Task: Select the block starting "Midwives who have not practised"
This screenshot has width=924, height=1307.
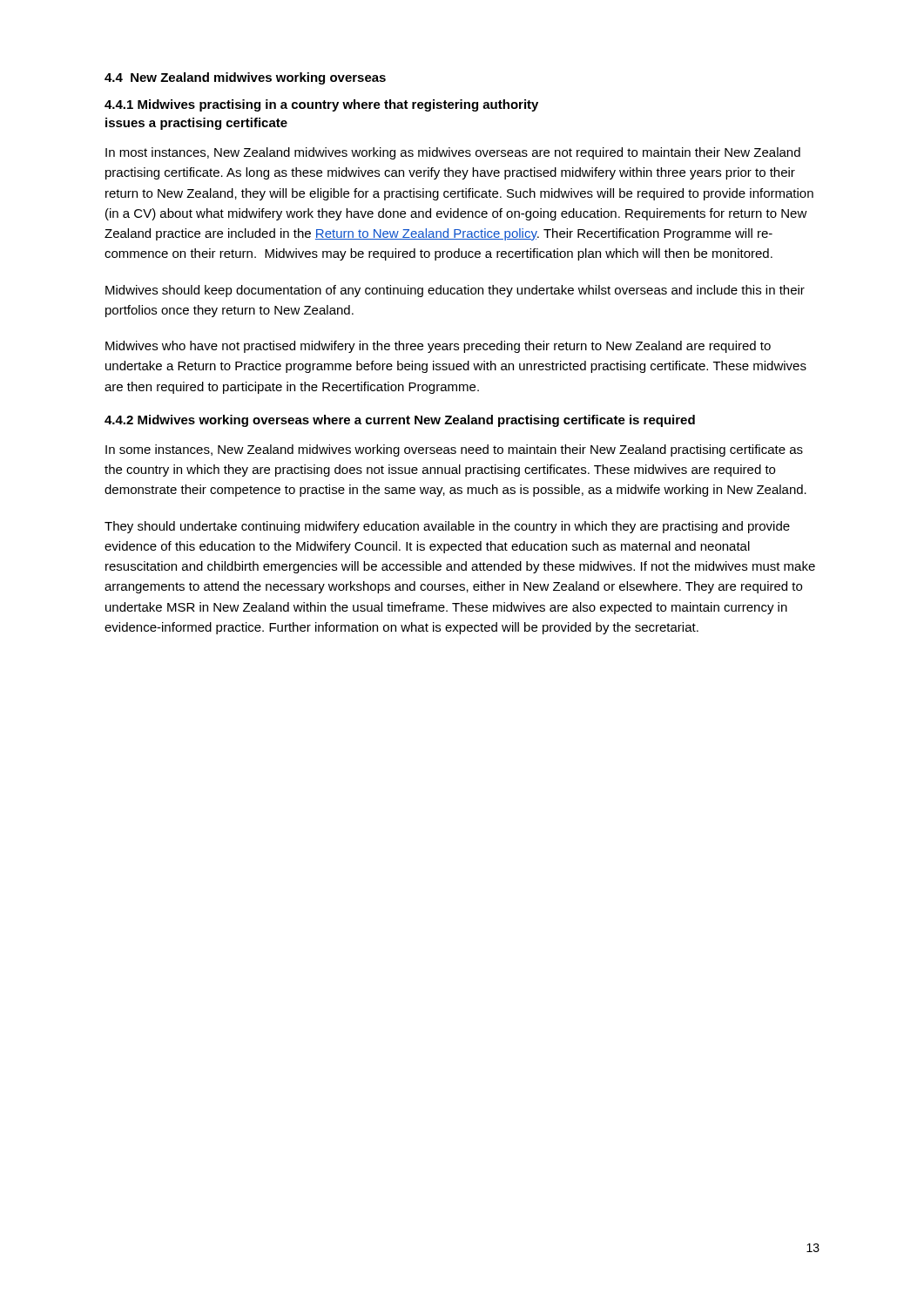Action: pos(455,366)
